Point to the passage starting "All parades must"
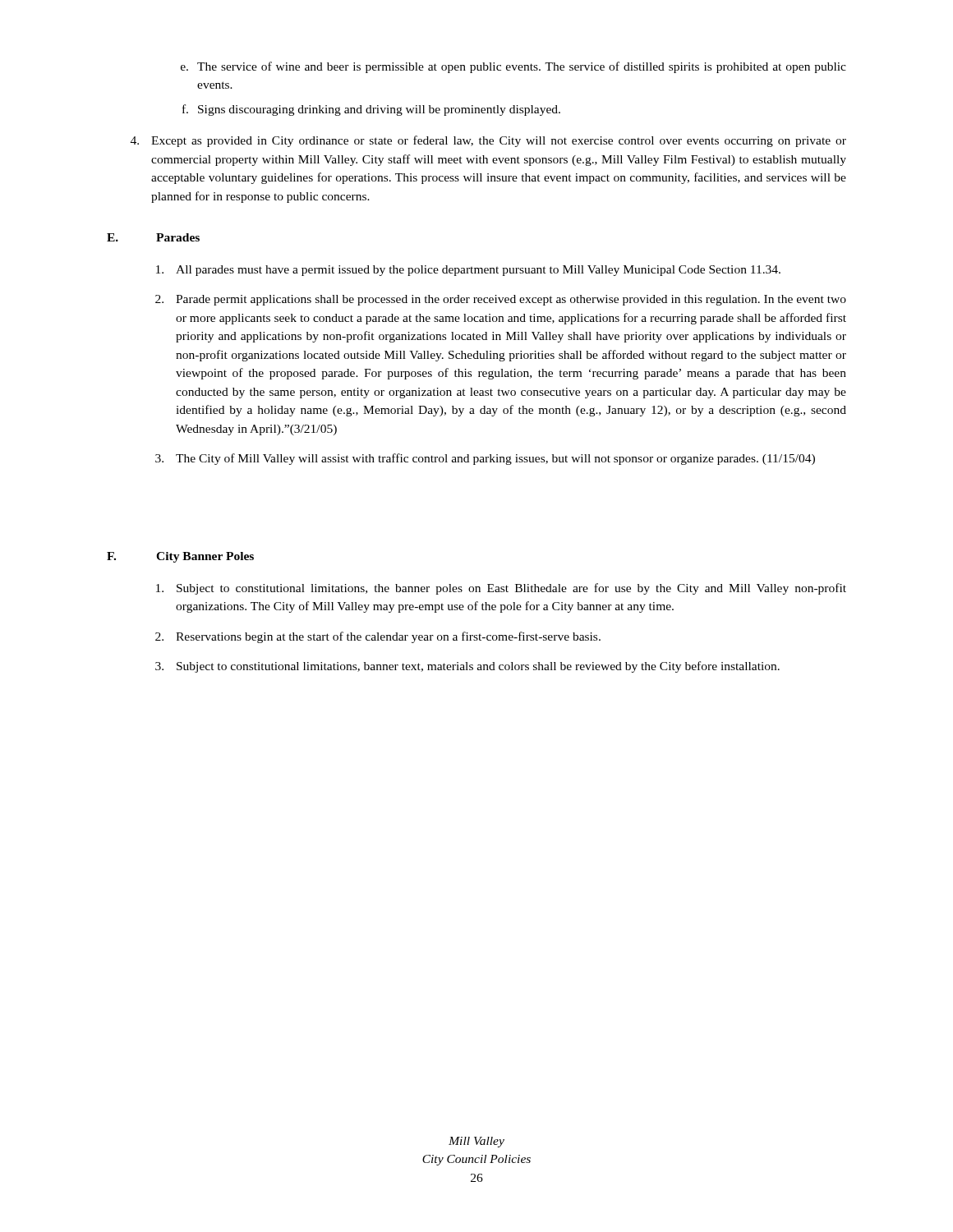Screen dimensions: 1232x953 point(489,269)
